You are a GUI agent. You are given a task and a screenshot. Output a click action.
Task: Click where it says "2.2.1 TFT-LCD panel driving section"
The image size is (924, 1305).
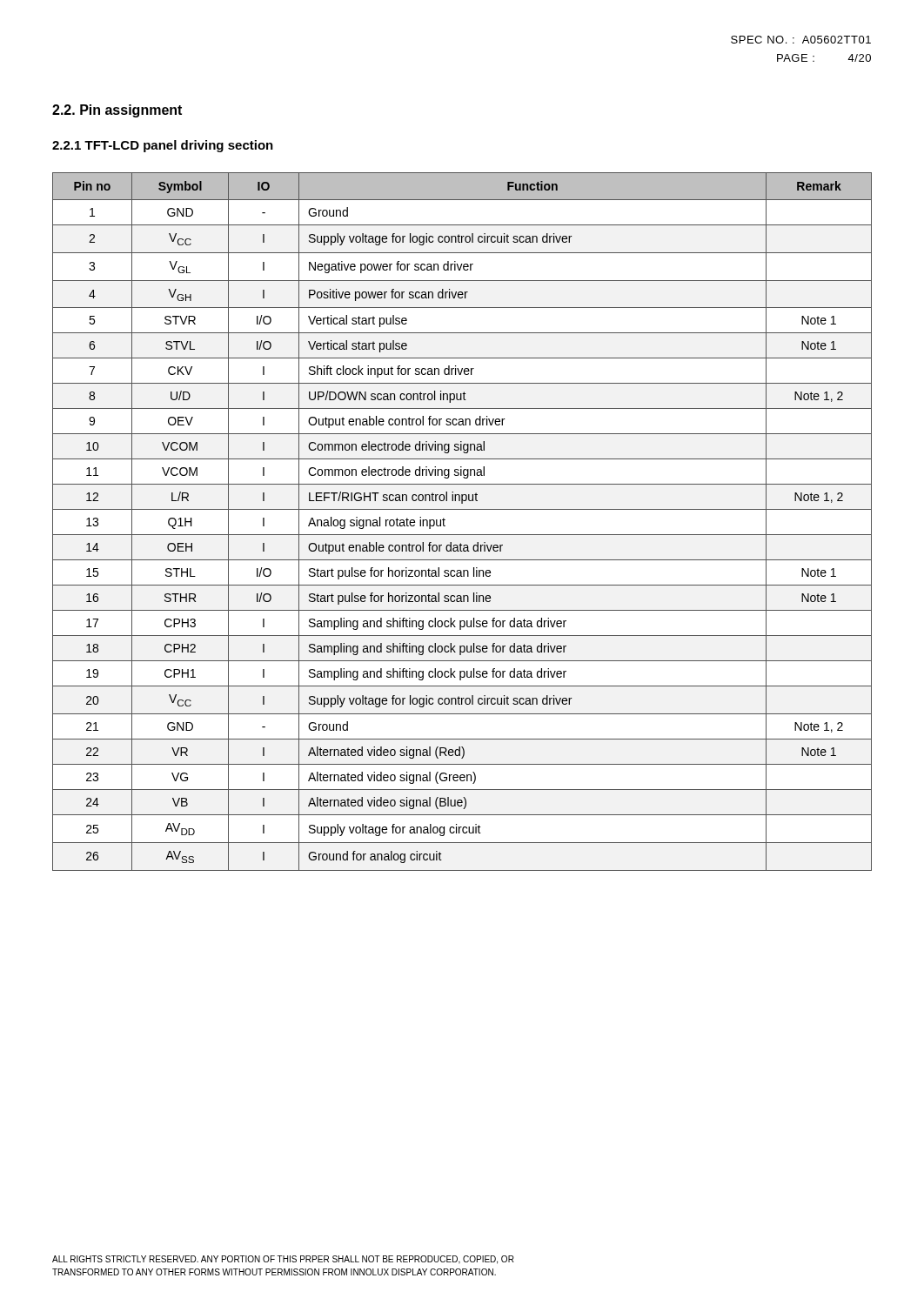coord(163,145)
